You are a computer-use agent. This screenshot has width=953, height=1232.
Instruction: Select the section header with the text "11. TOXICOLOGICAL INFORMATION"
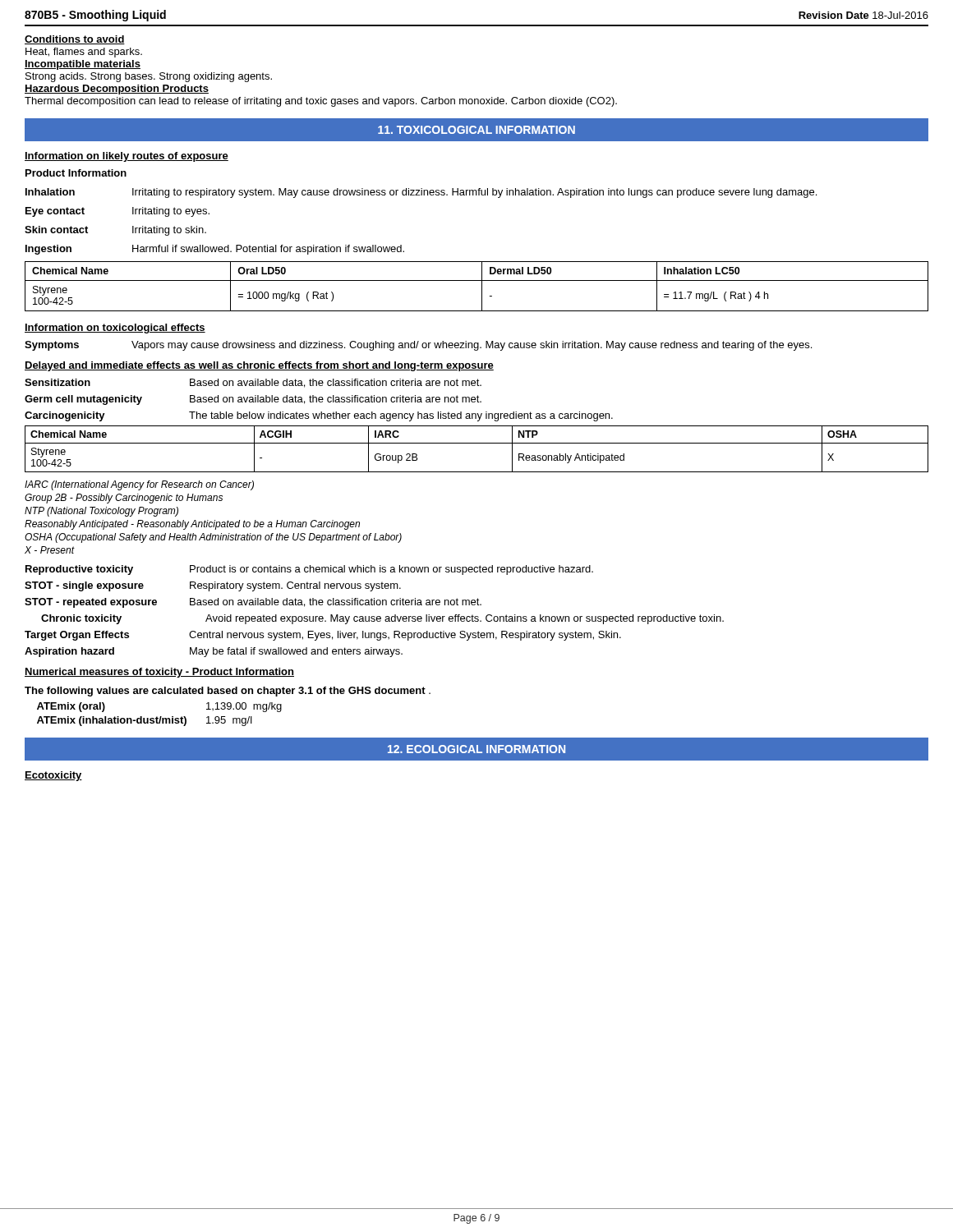476,130
